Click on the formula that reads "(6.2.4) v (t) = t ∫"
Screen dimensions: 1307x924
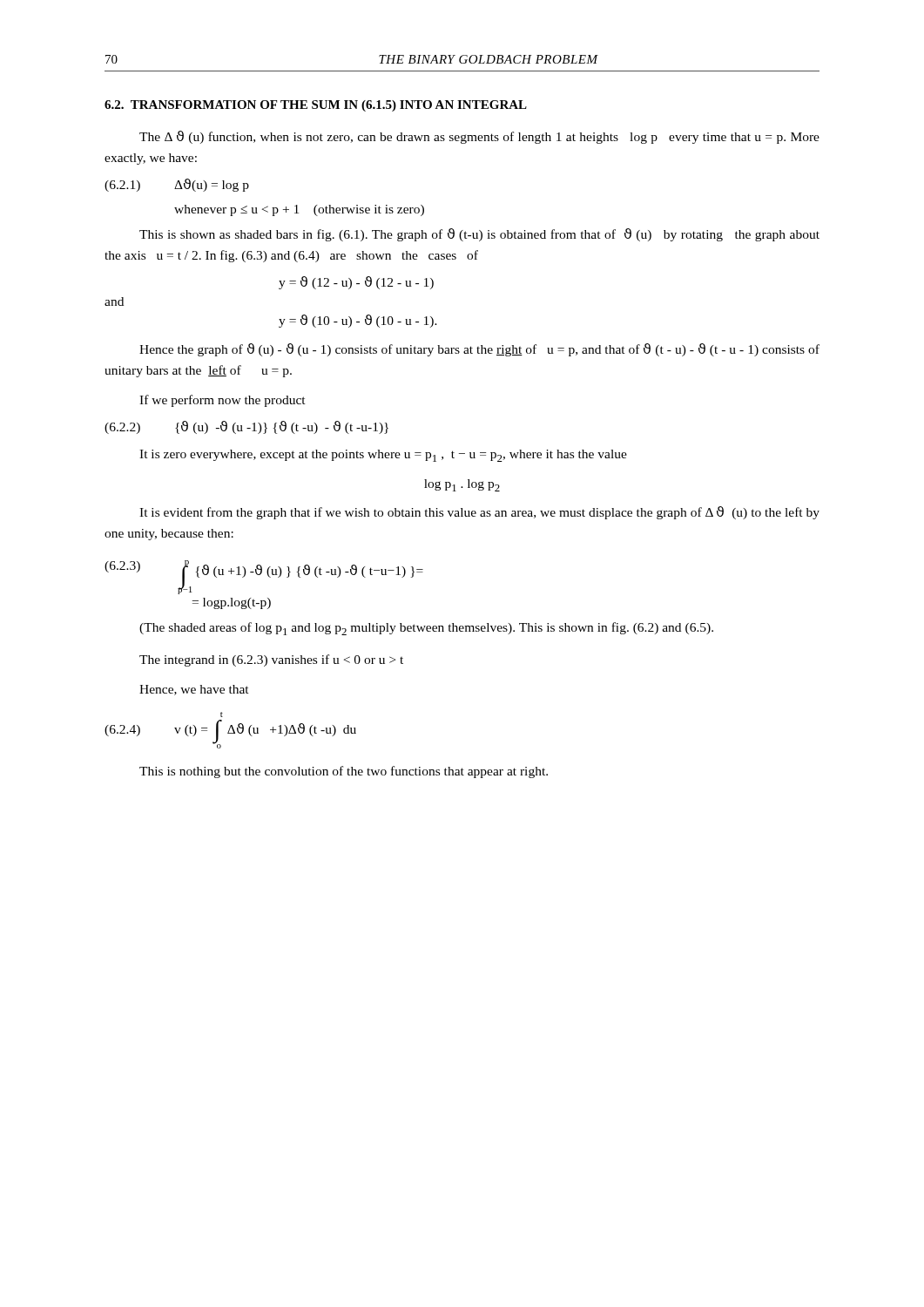[x=230, y=730]
